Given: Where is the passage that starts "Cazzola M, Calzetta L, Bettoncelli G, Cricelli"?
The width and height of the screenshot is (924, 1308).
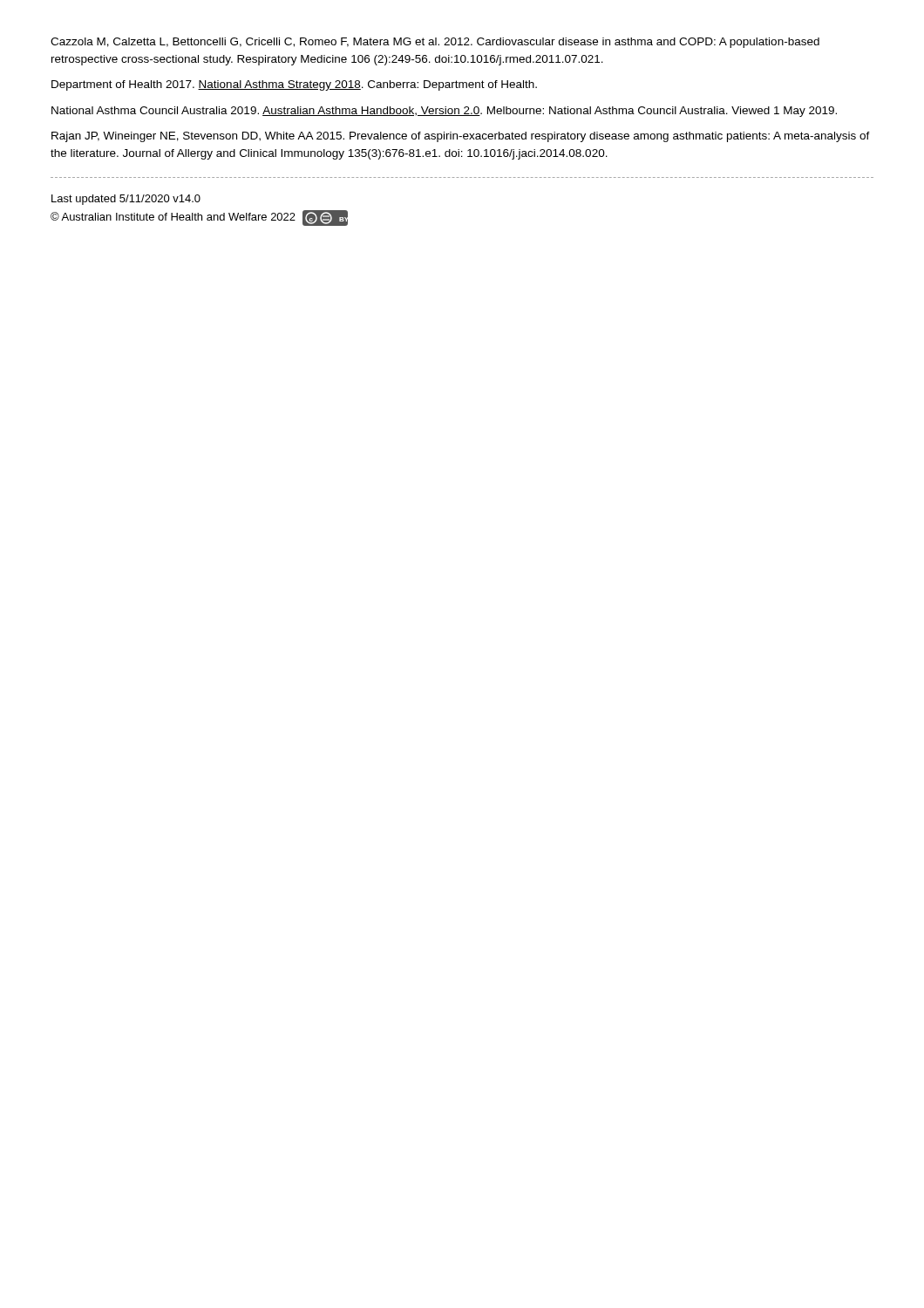Looking at the screenshot, I should tap(435, 50).
